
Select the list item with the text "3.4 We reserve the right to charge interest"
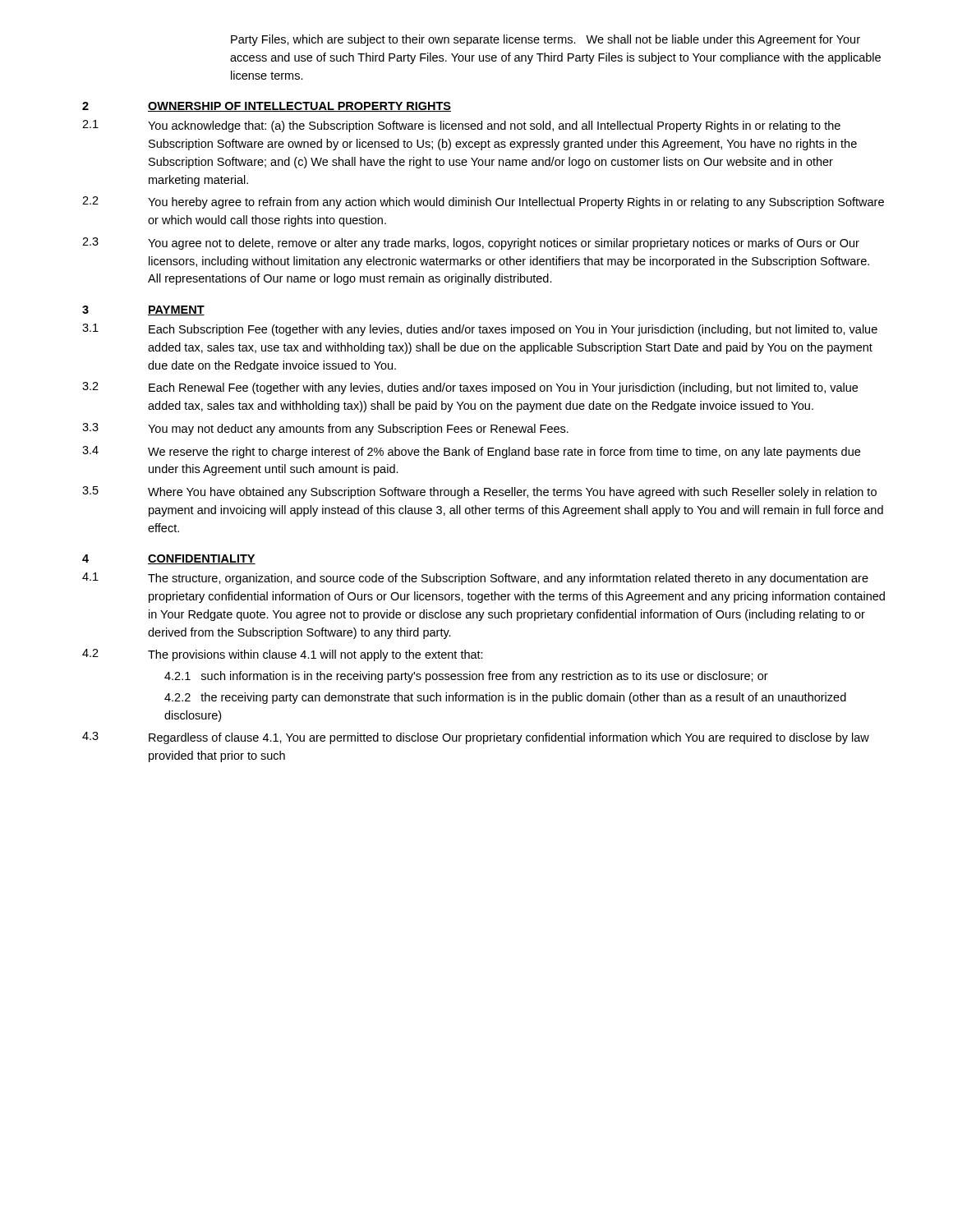(x=485, y=461)
